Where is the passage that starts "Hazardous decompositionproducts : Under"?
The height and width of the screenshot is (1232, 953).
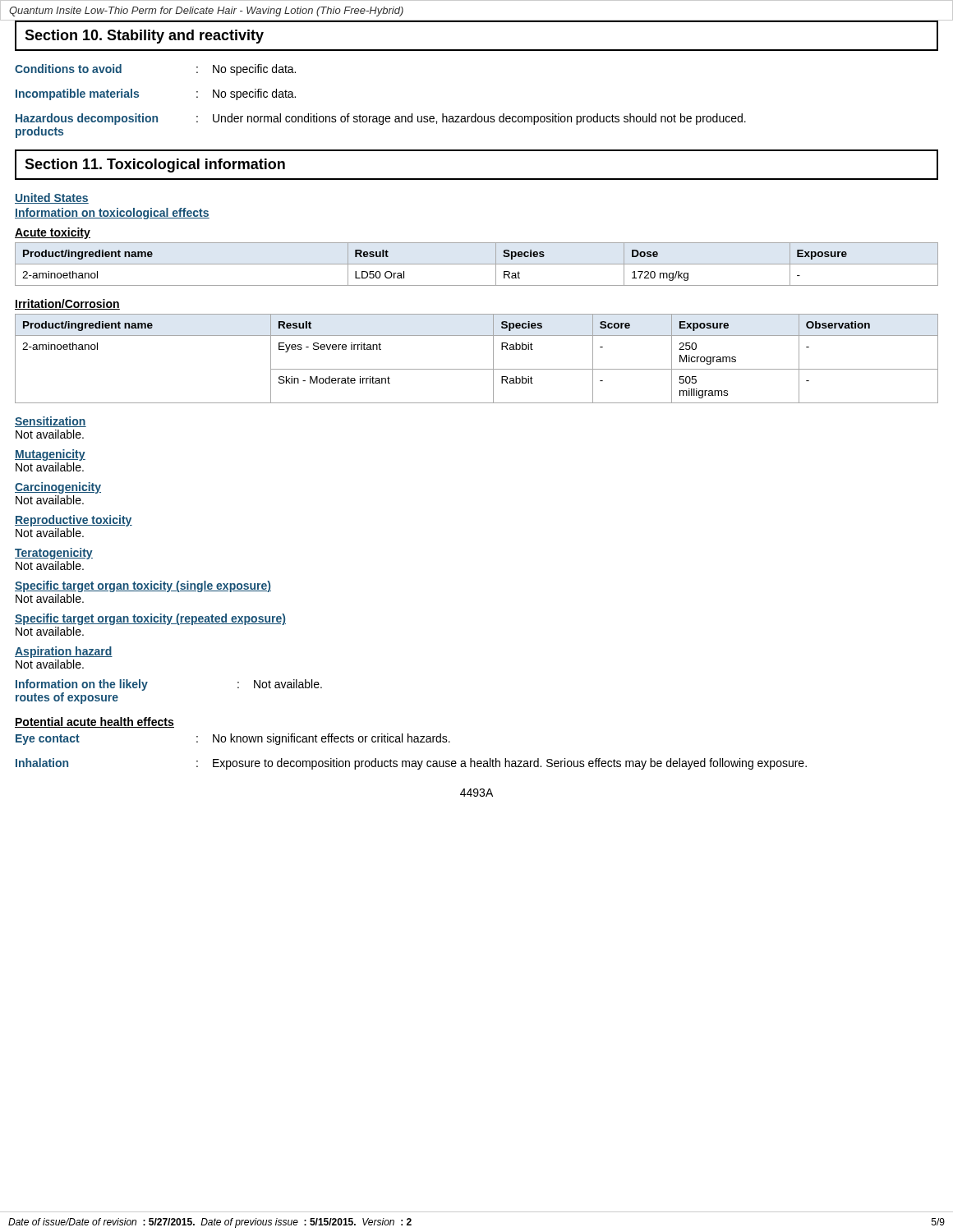tap(476, 125)
